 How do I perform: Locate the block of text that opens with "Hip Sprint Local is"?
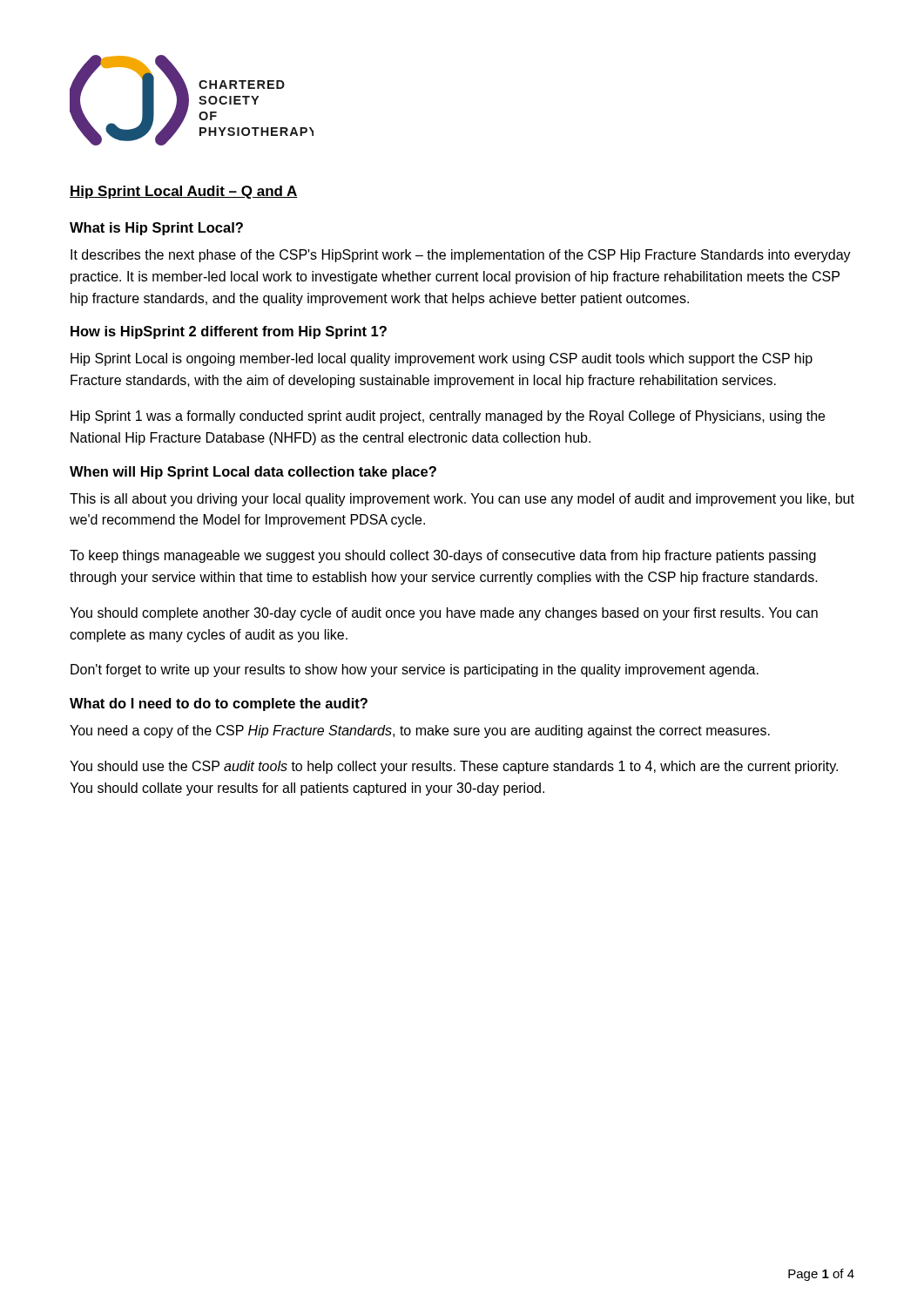pos(441,370)
